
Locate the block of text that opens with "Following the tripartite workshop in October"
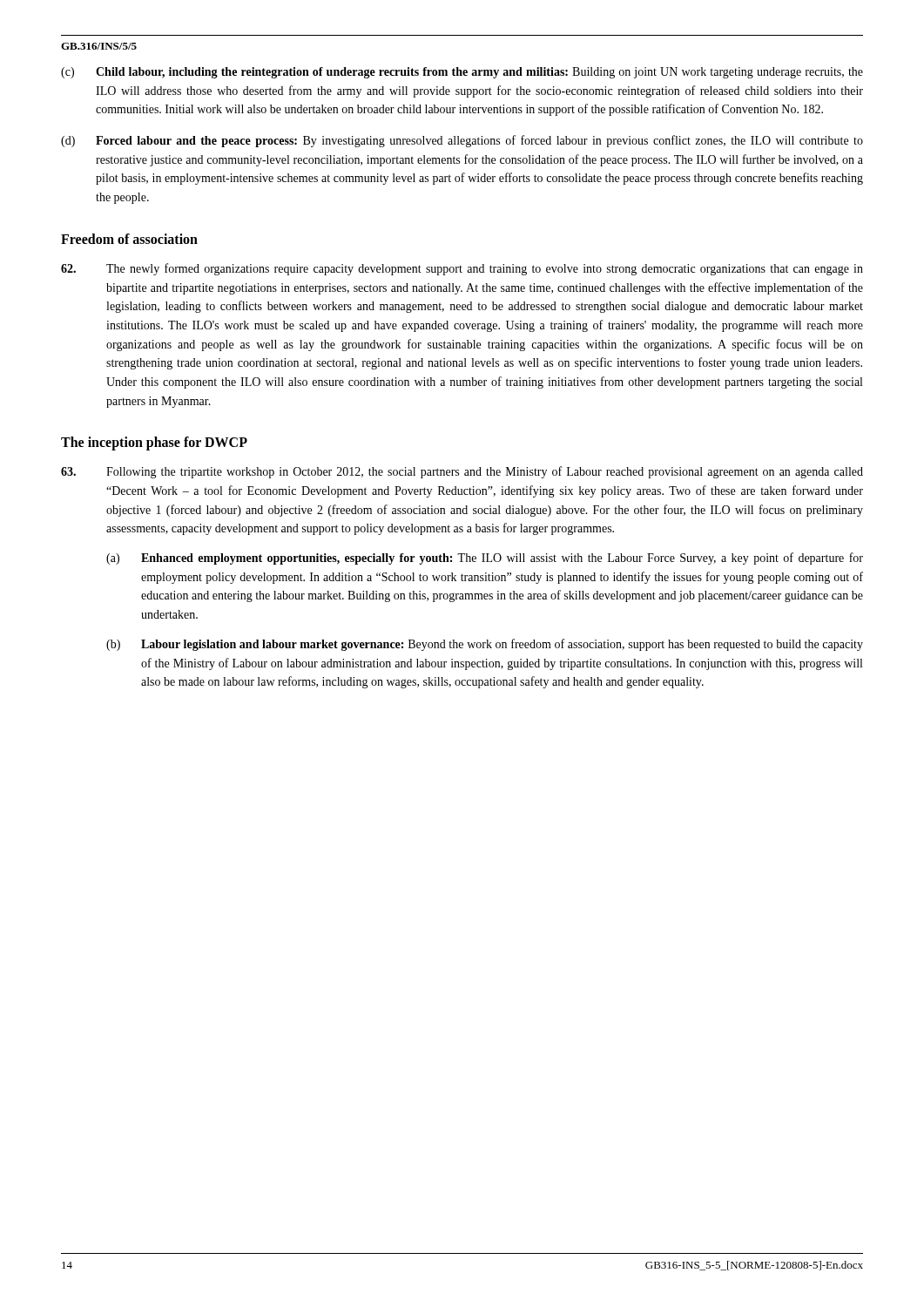(462, 583)
